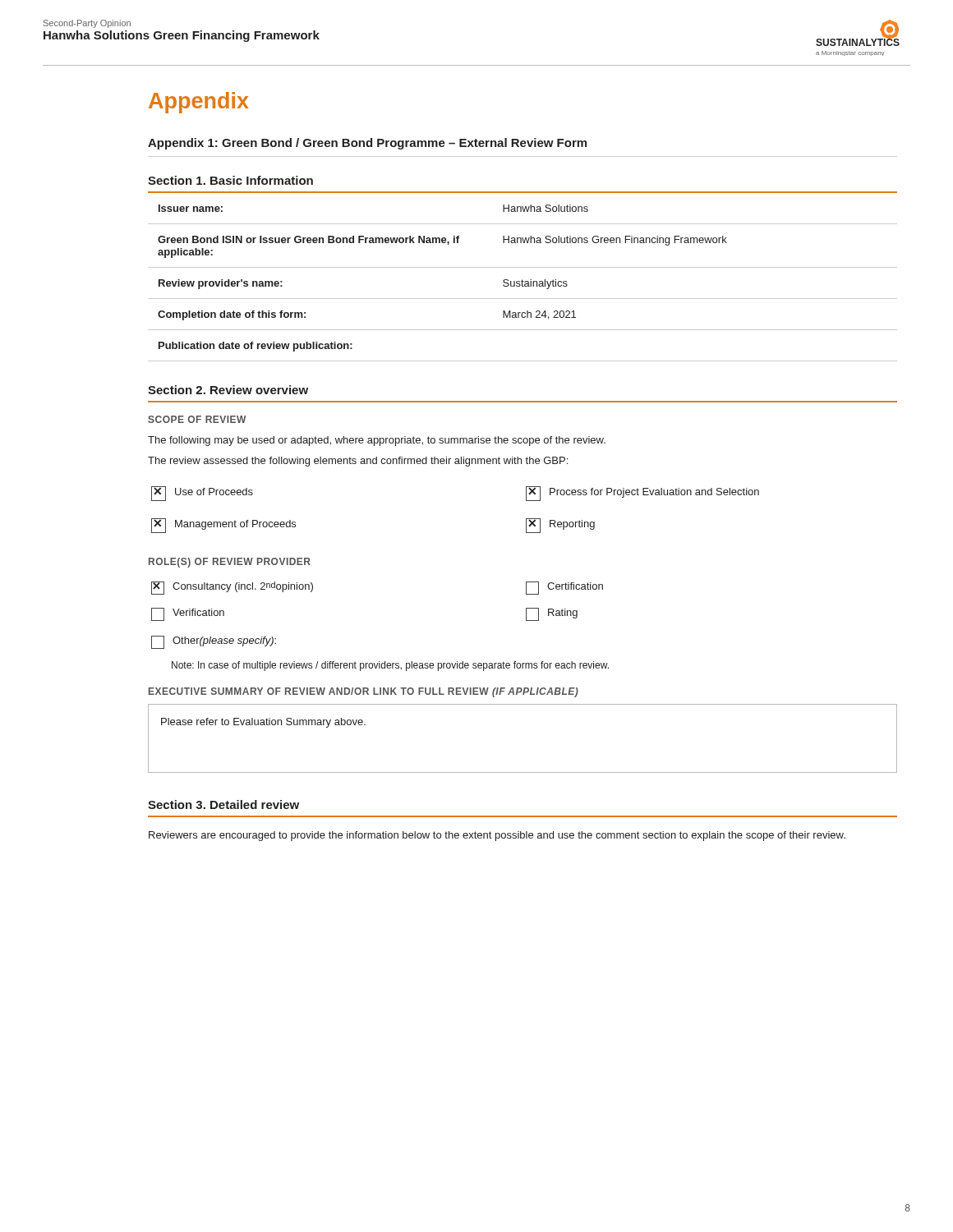
Task: Select the text block with the text "The following may be used or"
Action: pyautogui.click(x=377, y=440)
